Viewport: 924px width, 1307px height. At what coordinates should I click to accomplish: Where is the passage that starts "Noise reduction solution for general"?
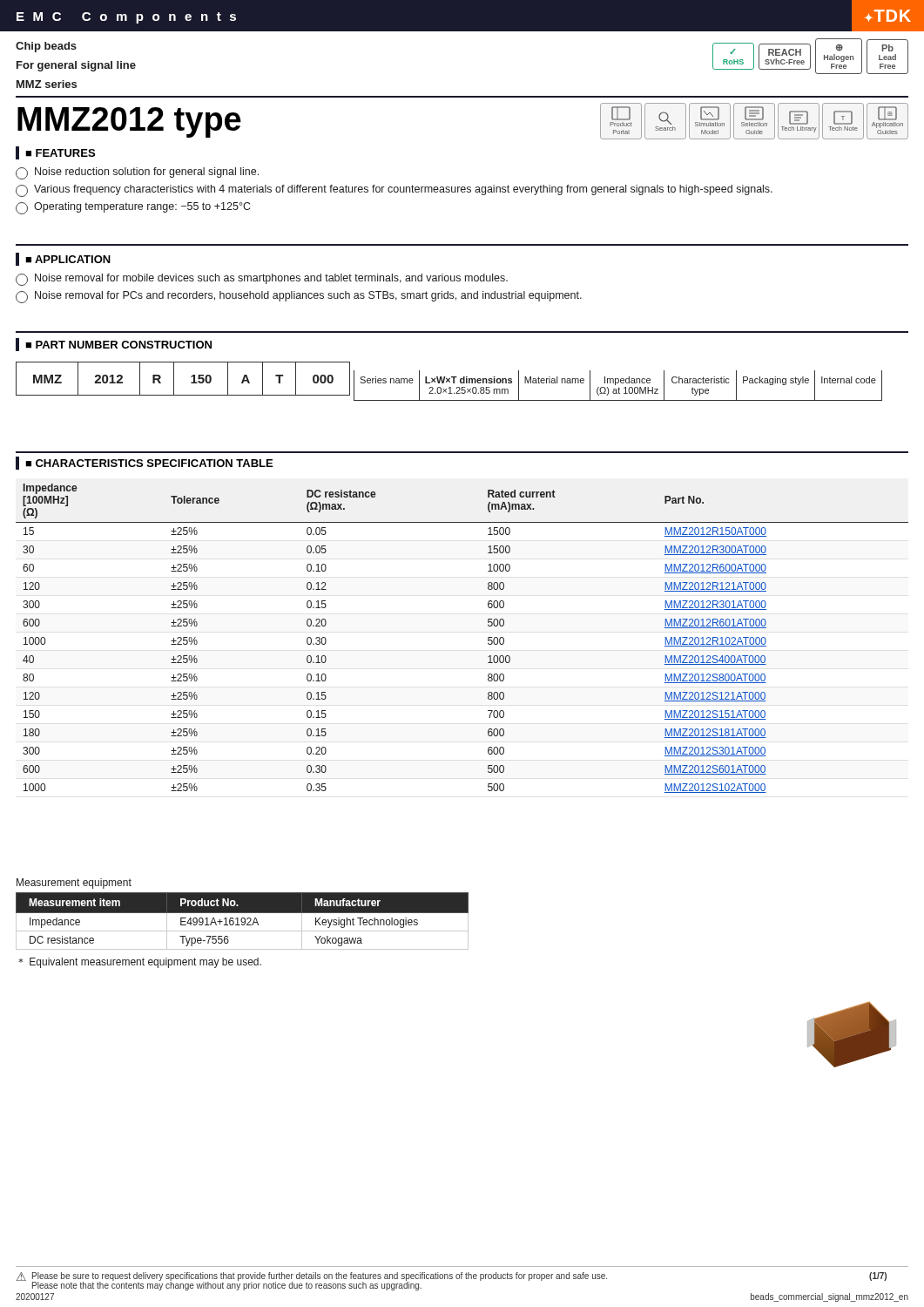click(x=138, y=173)
